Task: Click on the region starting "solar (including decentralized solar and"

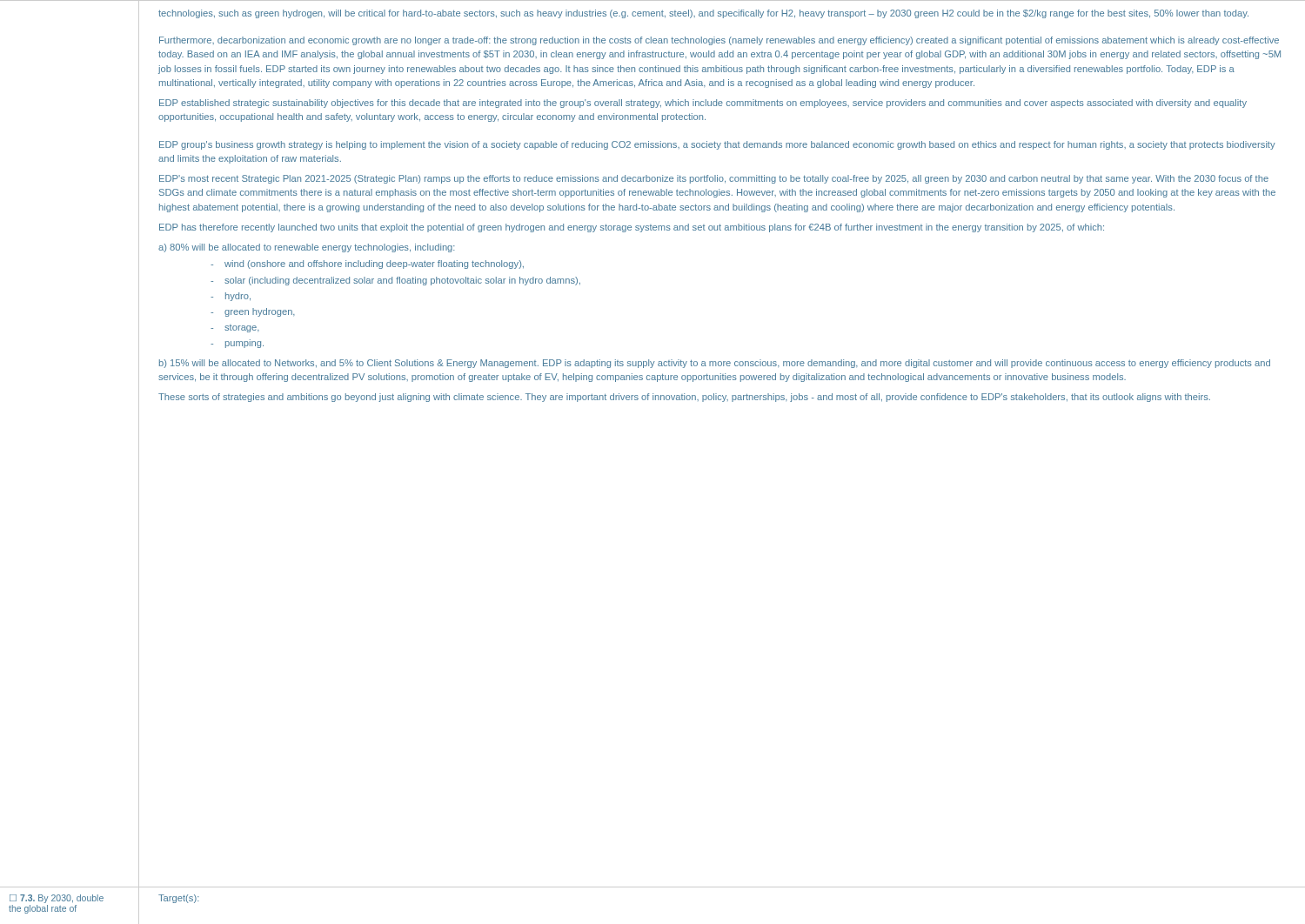Action: [x=396, y=280]
